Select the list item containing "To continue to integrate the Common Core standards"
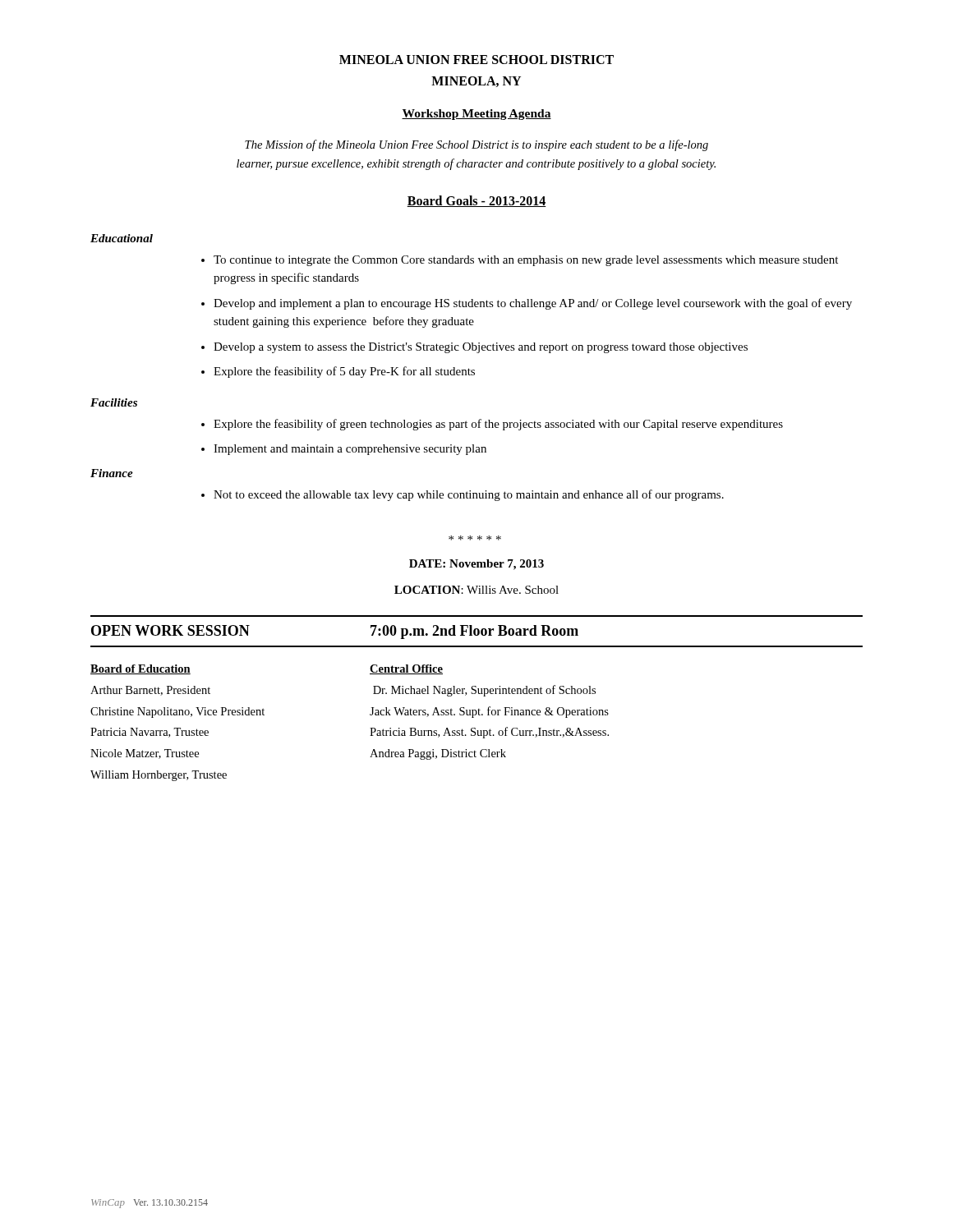Image resolution: width=953 pixels, height=1232 pixels. 526,268
